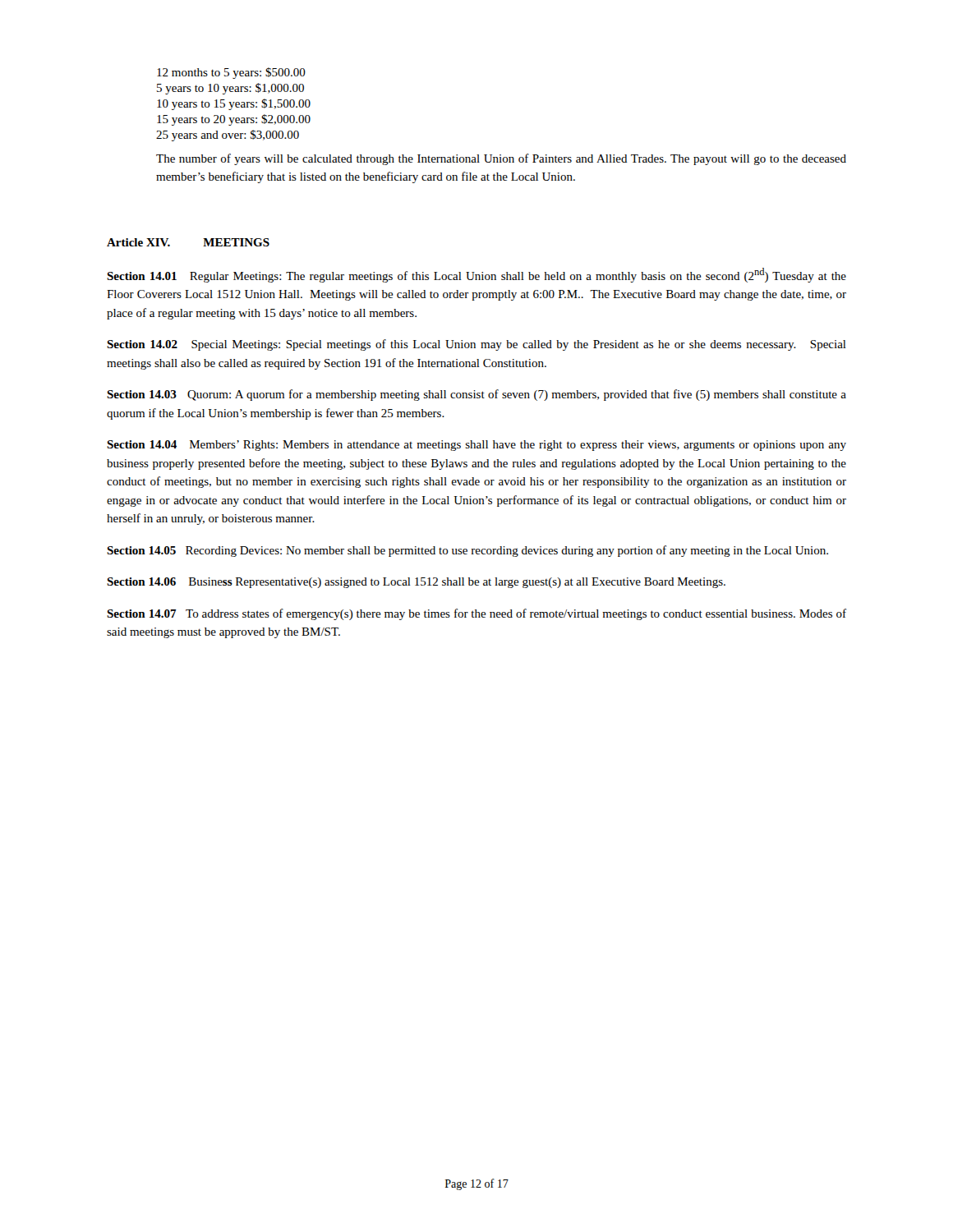Click where it says "Article XIV.MEETINGS"
Viewport: 953px width, 1232px height.
140,242
